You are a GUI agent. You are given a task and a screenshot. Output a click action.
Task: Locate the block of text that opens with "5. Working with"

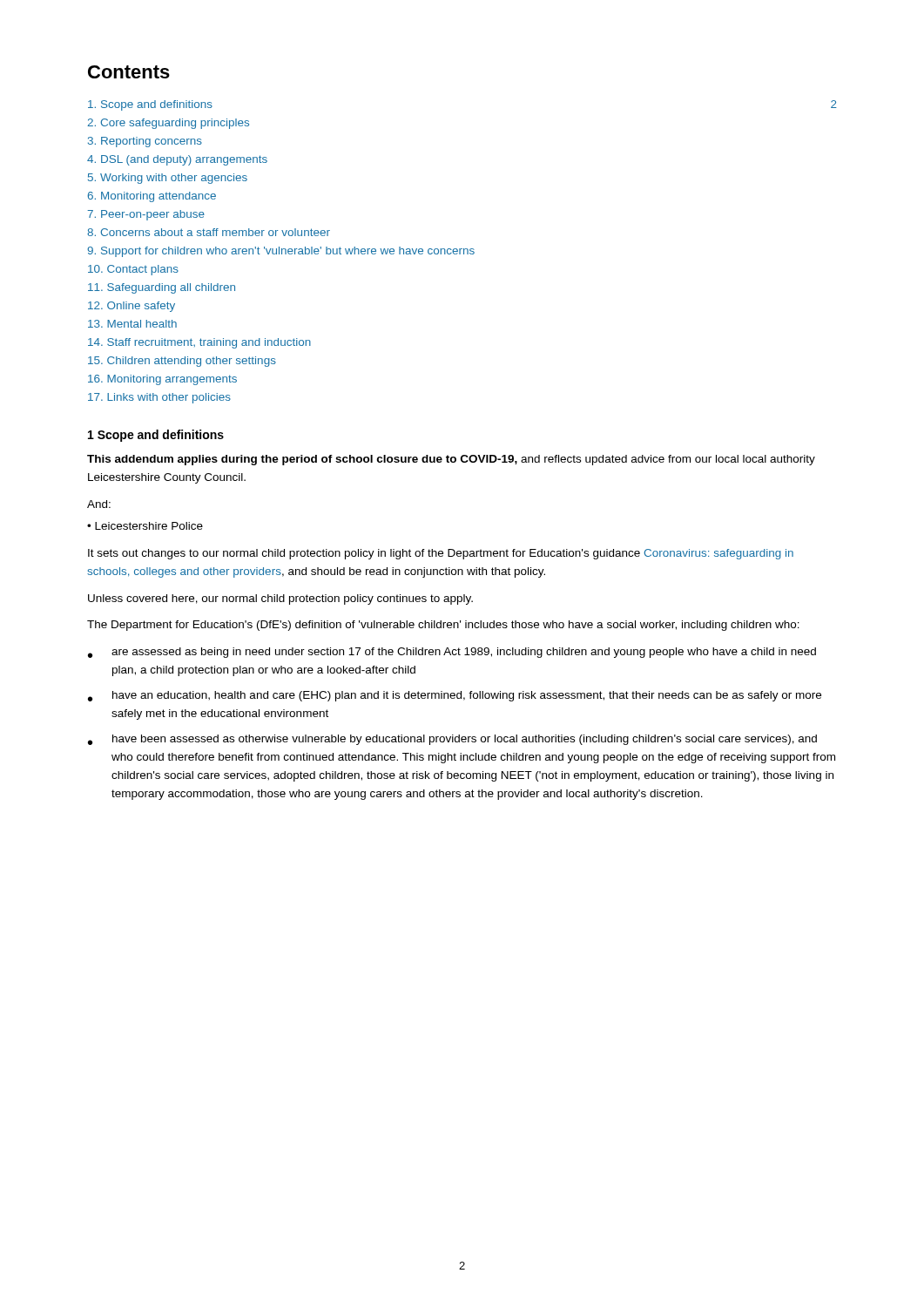pyautogui.click(x=167, y=177)
